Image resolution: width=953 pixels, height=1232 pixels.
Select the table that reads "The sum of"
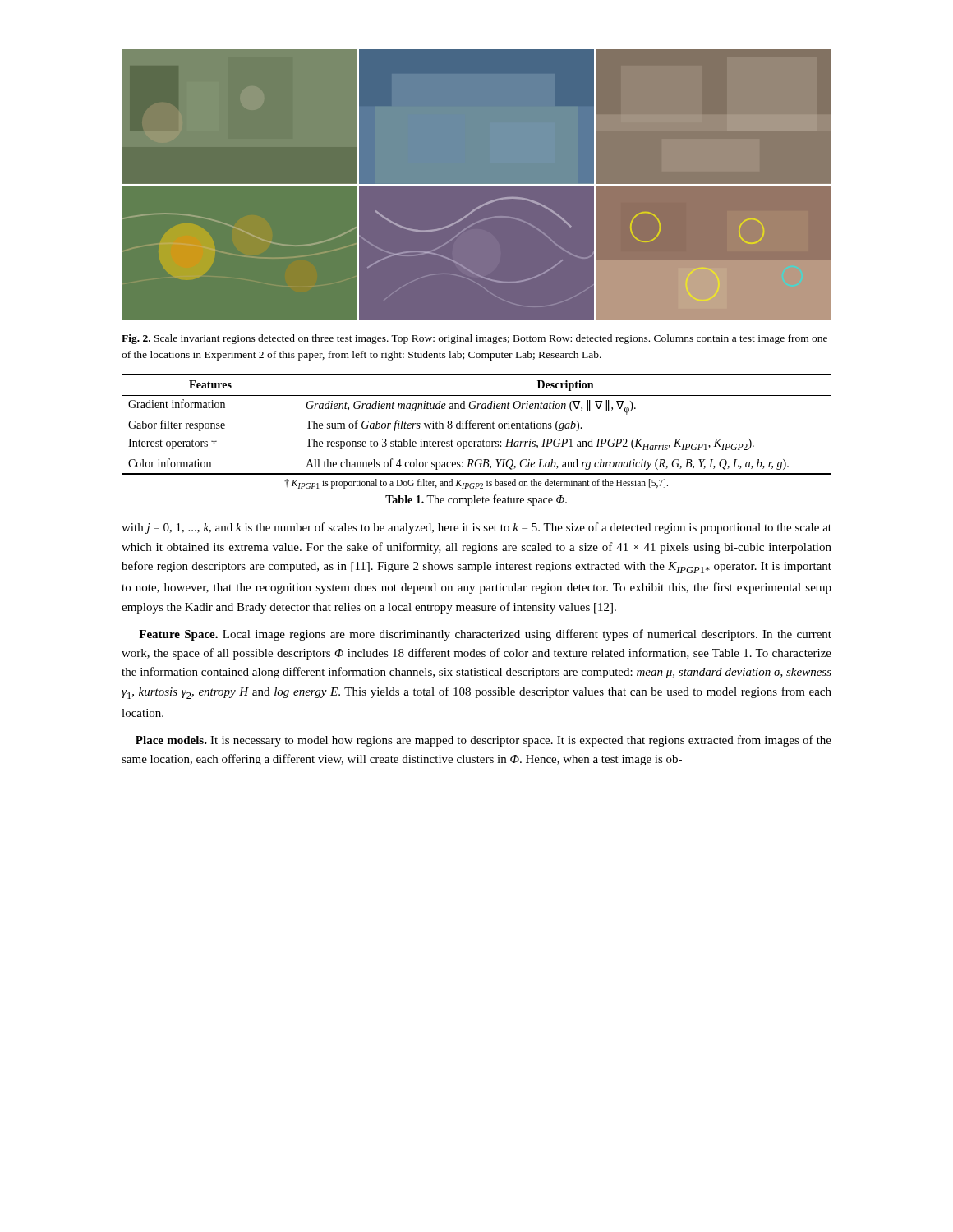[x=476, y=424]
